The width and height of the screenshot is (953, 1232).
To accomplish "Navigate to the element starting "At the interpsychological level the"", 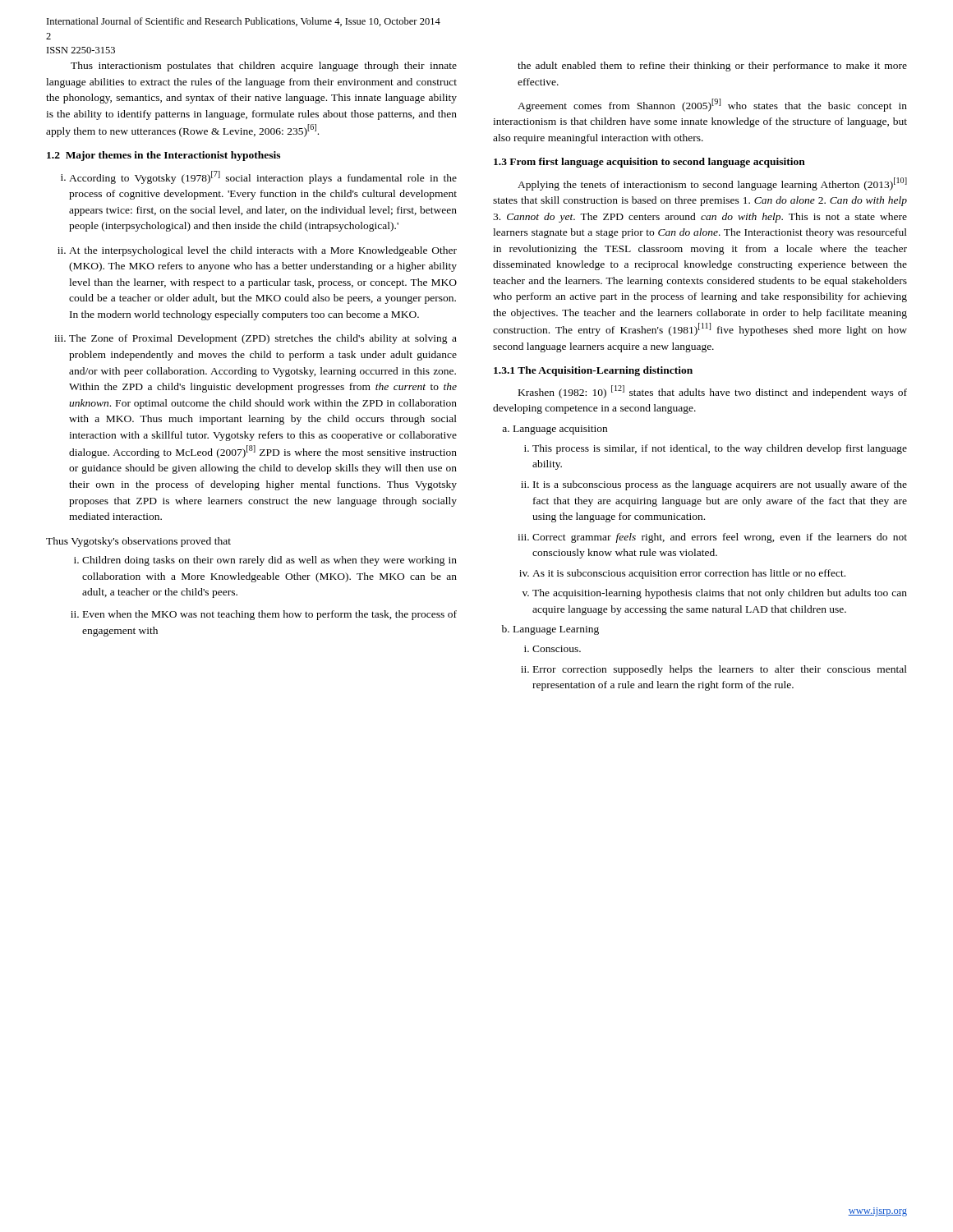I will tap(263, 282).
